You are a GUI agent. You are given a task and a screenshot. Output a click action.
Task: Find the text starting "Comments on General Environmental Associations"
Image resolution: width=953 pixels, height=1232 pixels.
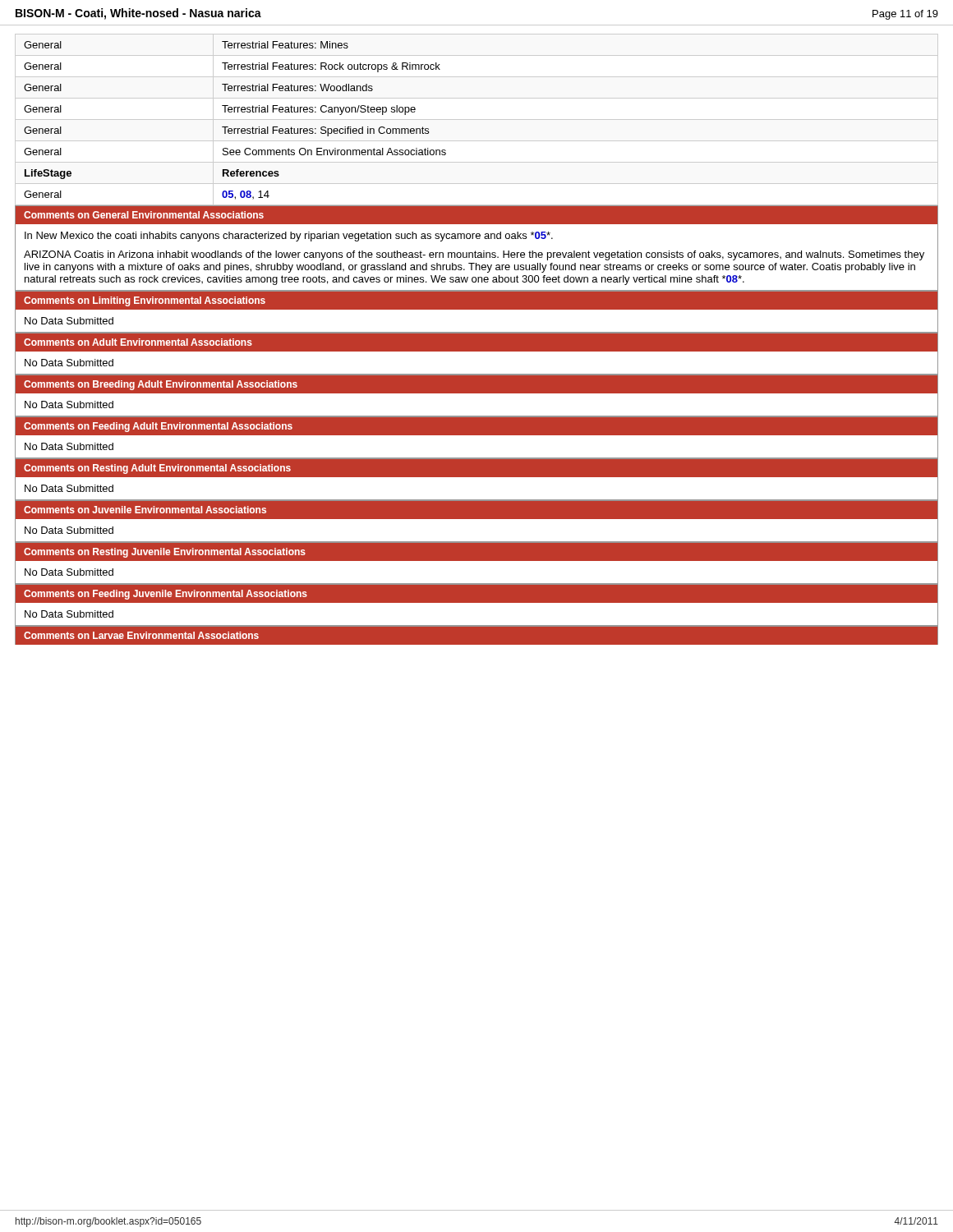pyautogui.click(x=144, y=215)
